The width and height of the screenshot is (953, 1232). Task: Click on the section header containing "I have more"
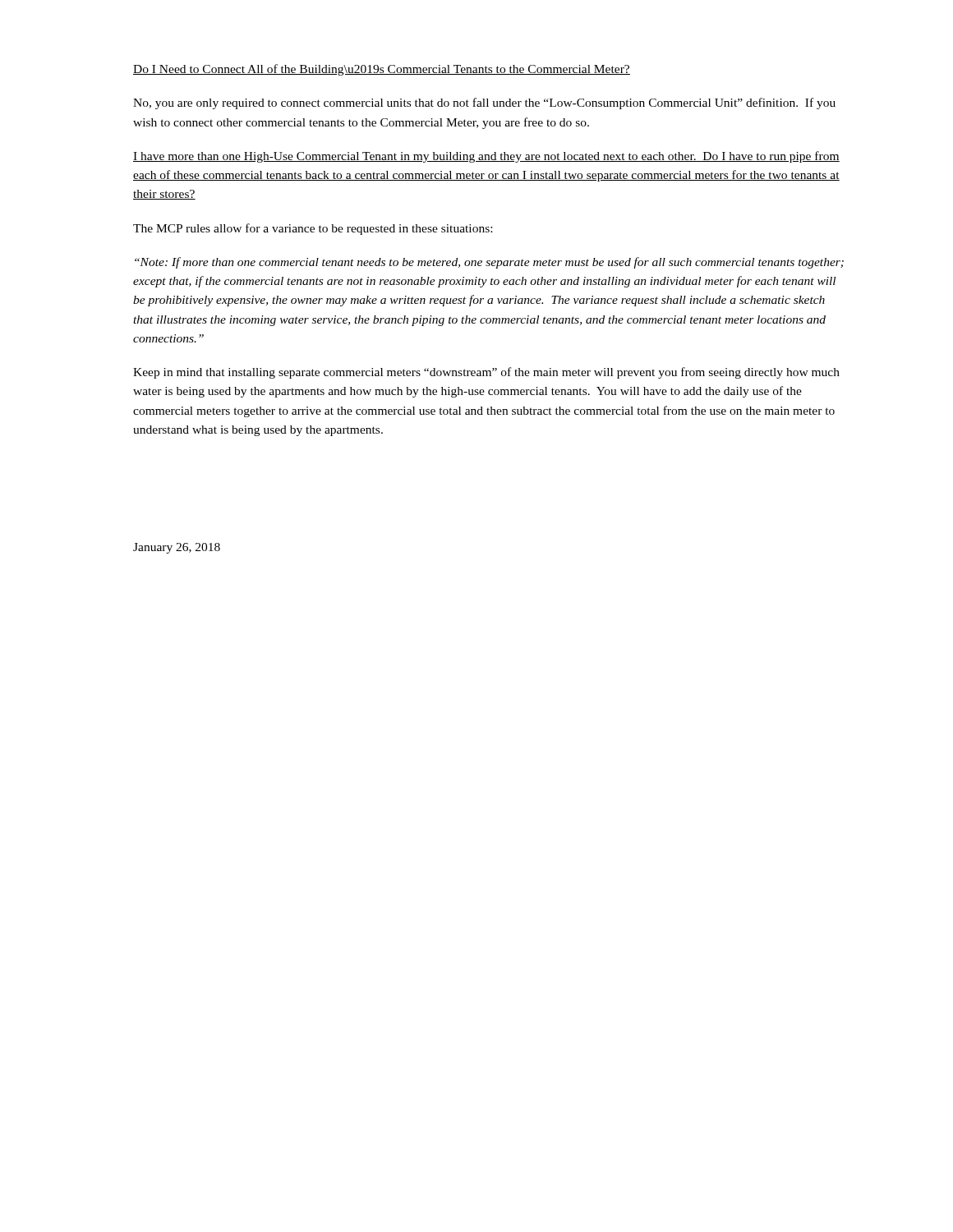(x=486, y=175)
